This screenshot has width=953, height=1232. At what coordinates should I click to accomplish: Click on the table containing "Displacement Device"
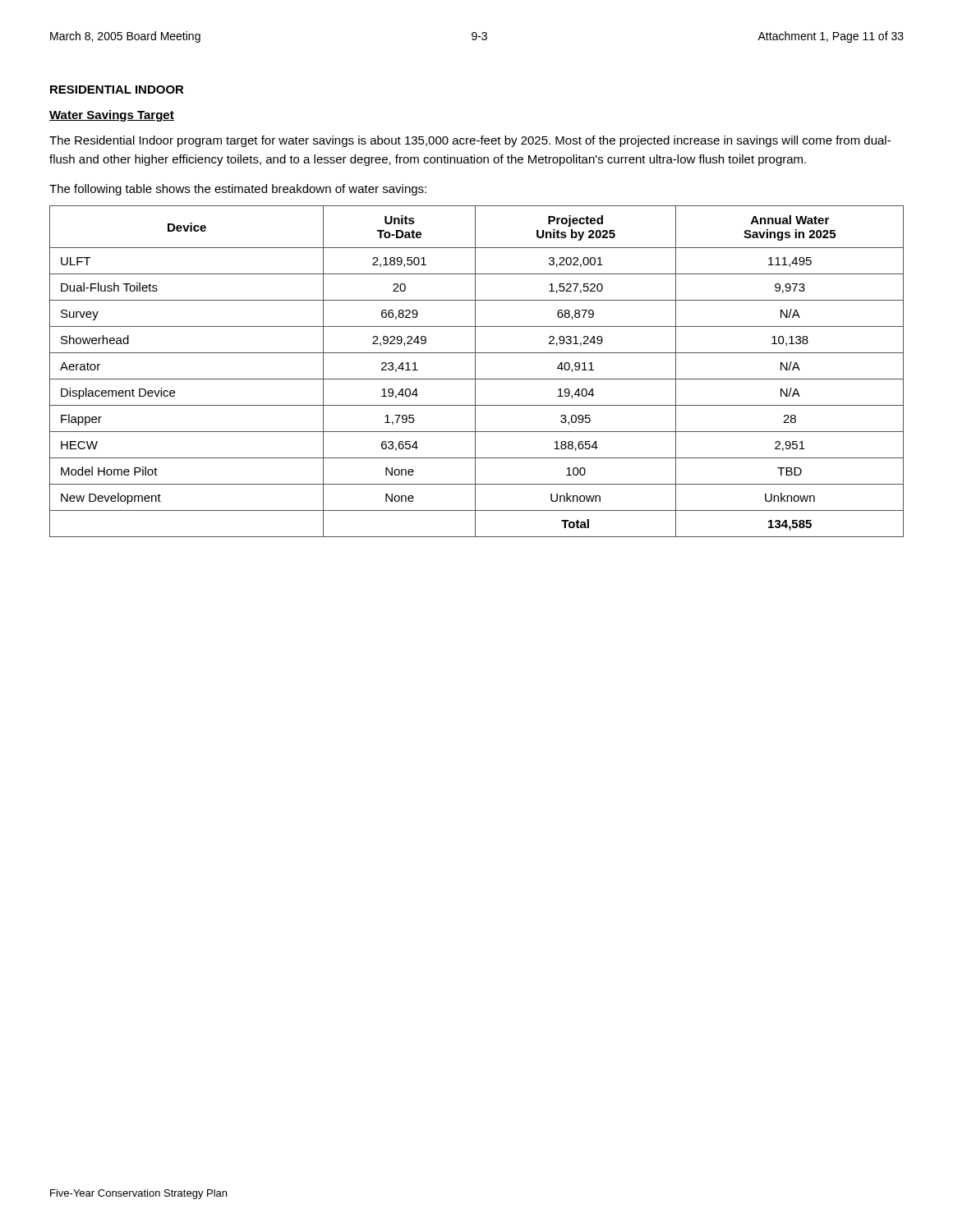point(476,371)
